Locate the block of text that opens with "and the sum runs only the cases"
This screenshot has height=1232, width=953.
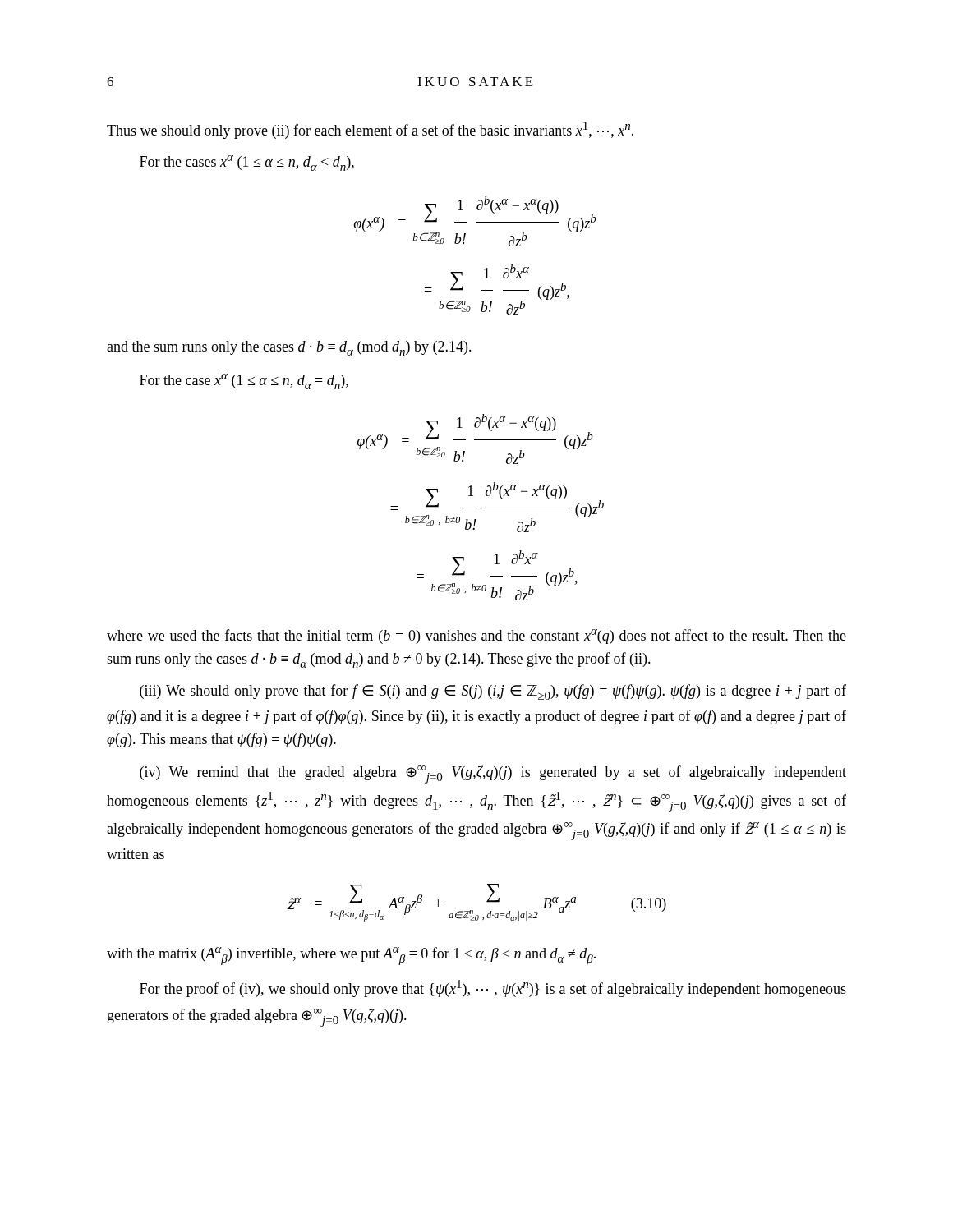click(x=289, y=348)
